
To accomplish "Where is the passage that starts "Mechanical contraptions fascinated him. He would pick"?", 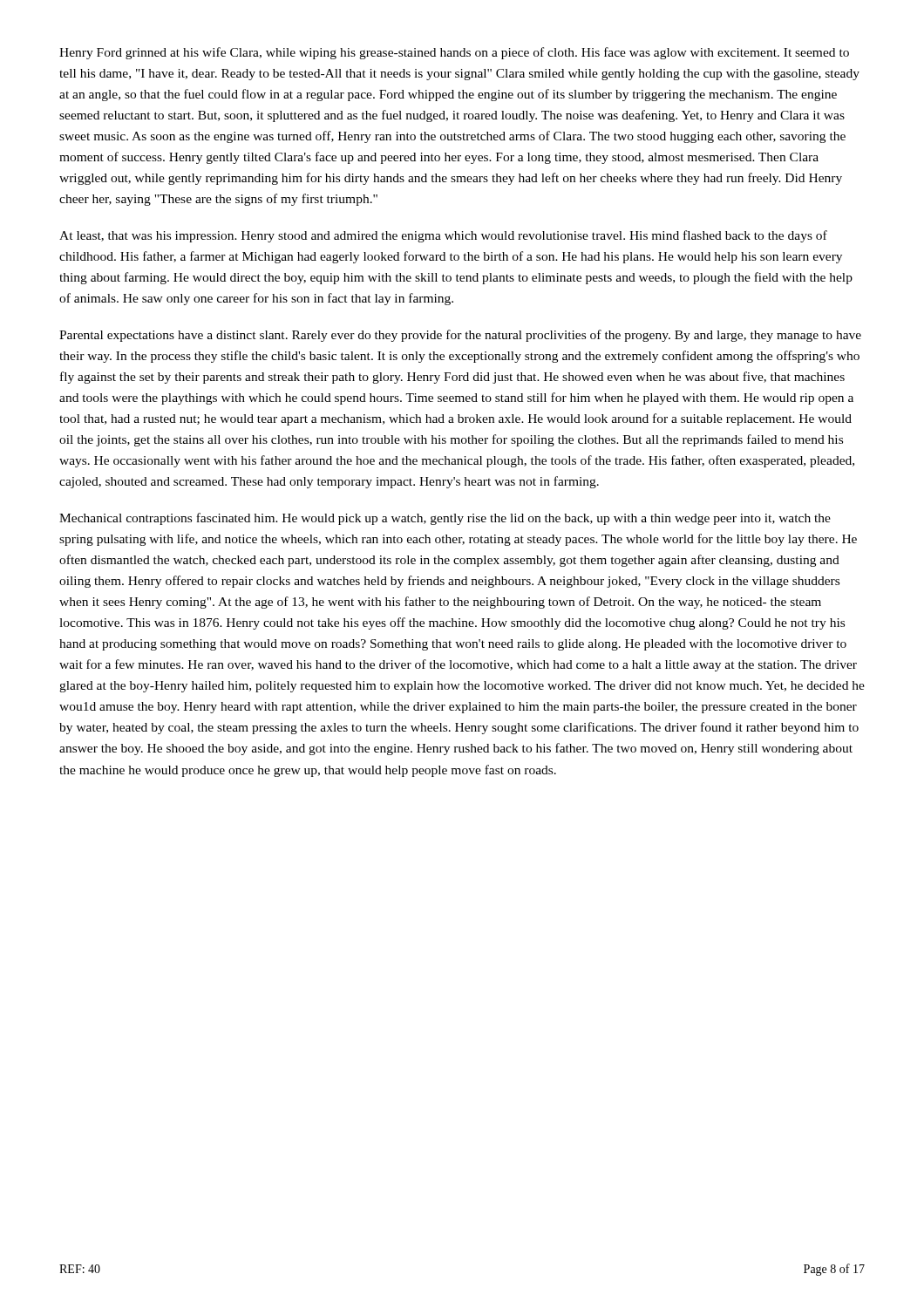I will pos(462,643).
